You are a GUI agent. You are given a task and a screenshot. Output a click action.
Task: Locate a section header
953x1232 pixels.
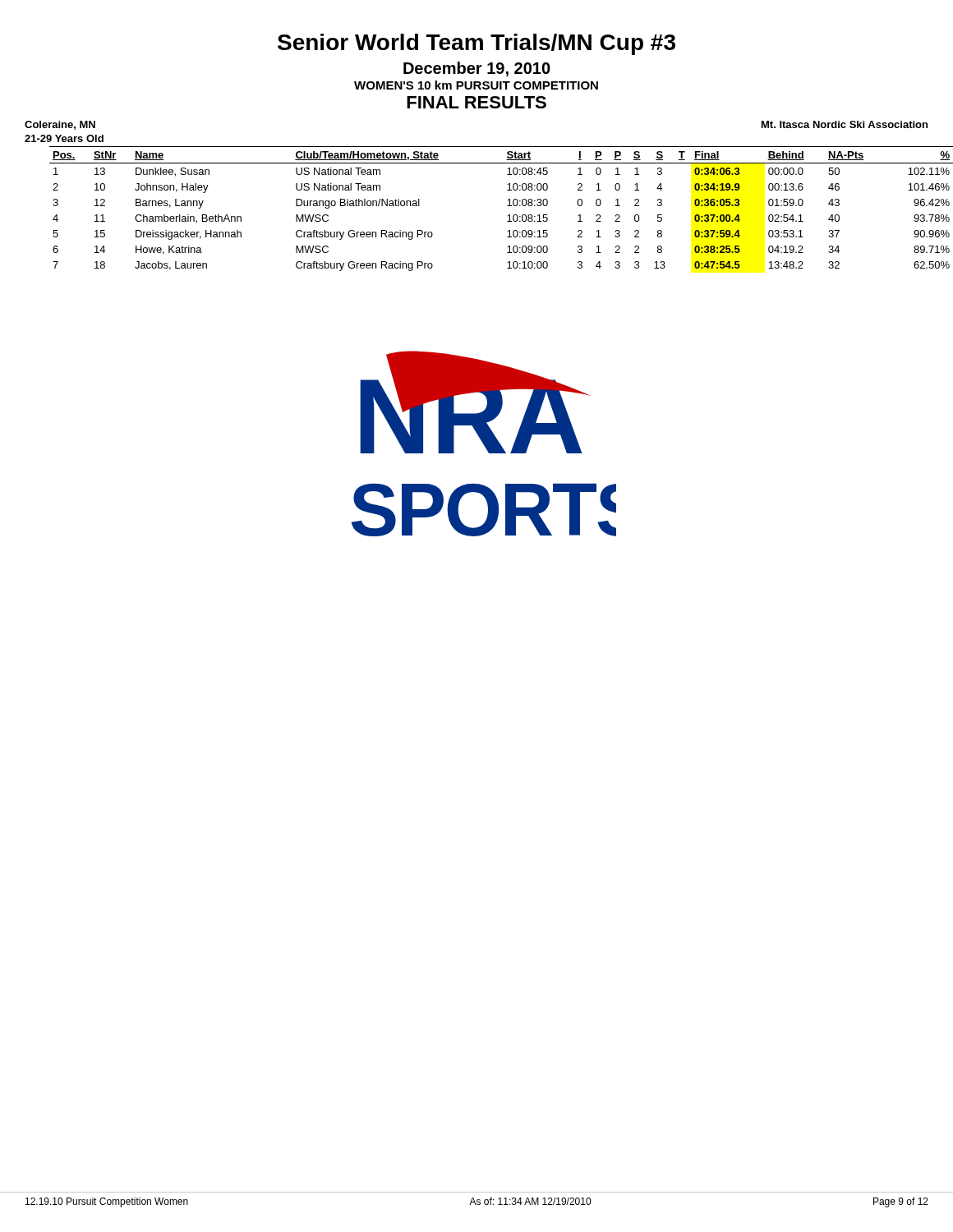click(x=476, y=86)
